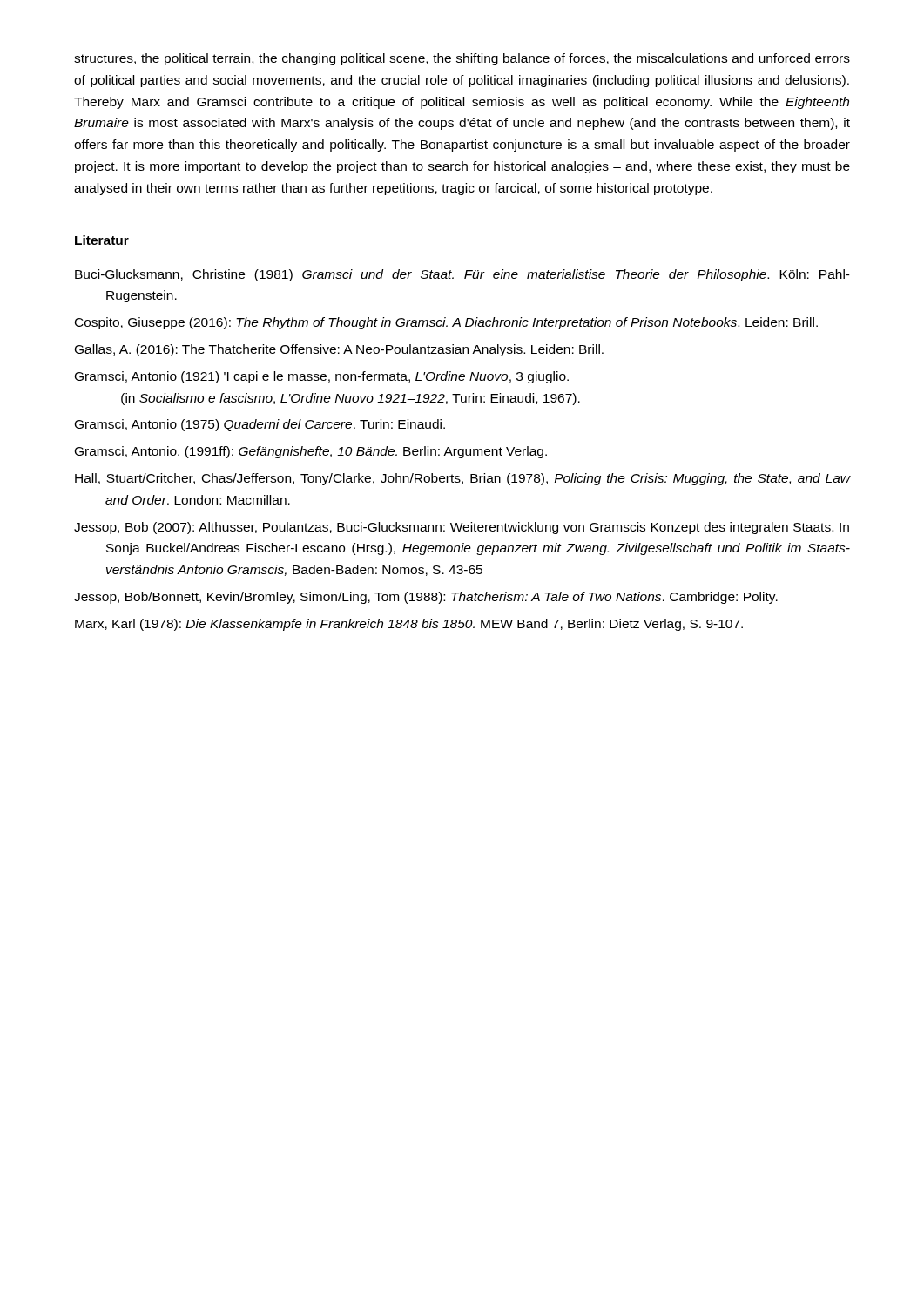Point to the block beginning "Cospito, Giuseppe (2016): The Rhythm of"
This screenshot has width=924, height=1307.
coord(446,322)
